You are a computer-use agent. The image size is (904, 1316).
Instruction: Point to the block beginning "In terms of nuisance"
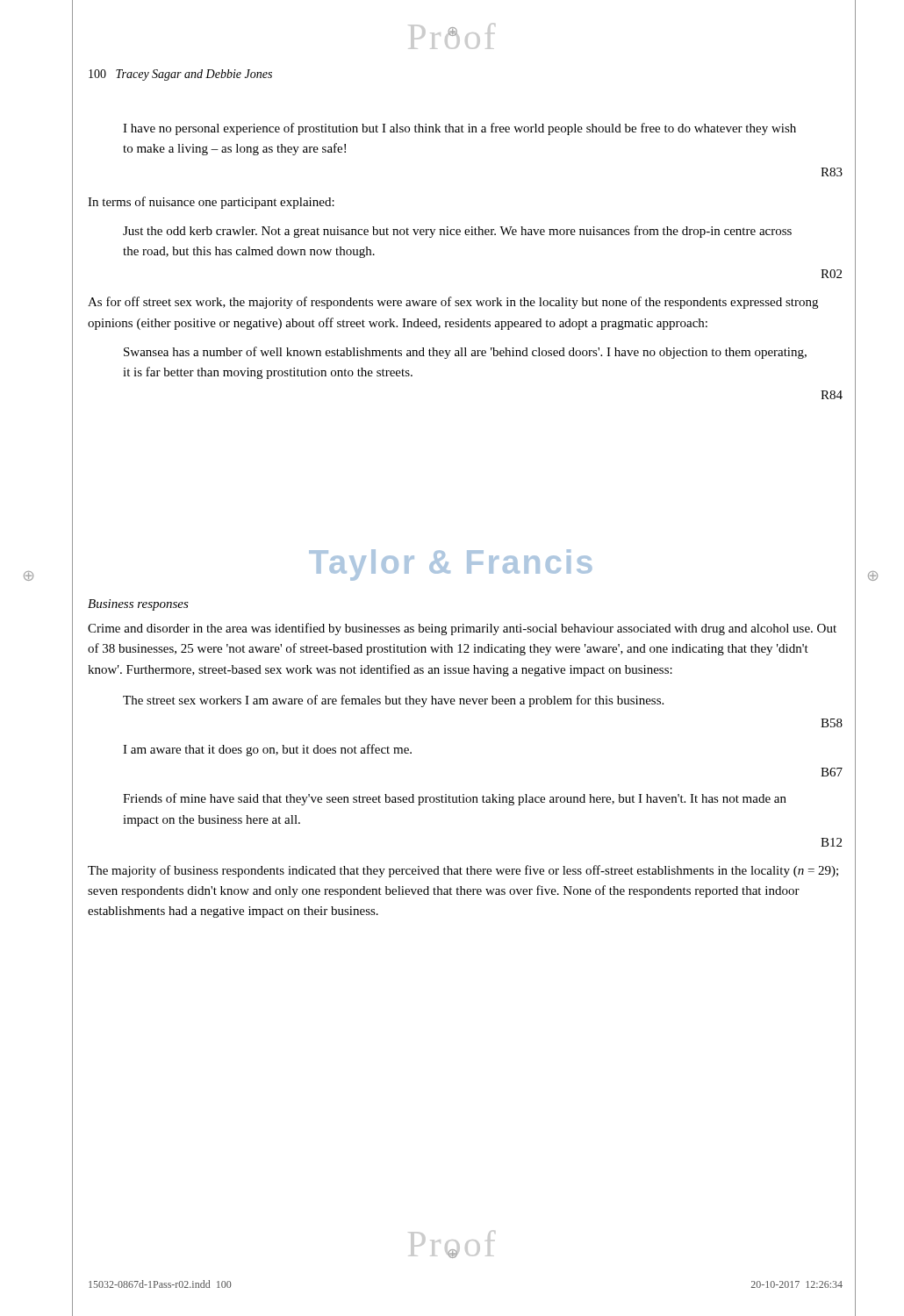(211, 201)
